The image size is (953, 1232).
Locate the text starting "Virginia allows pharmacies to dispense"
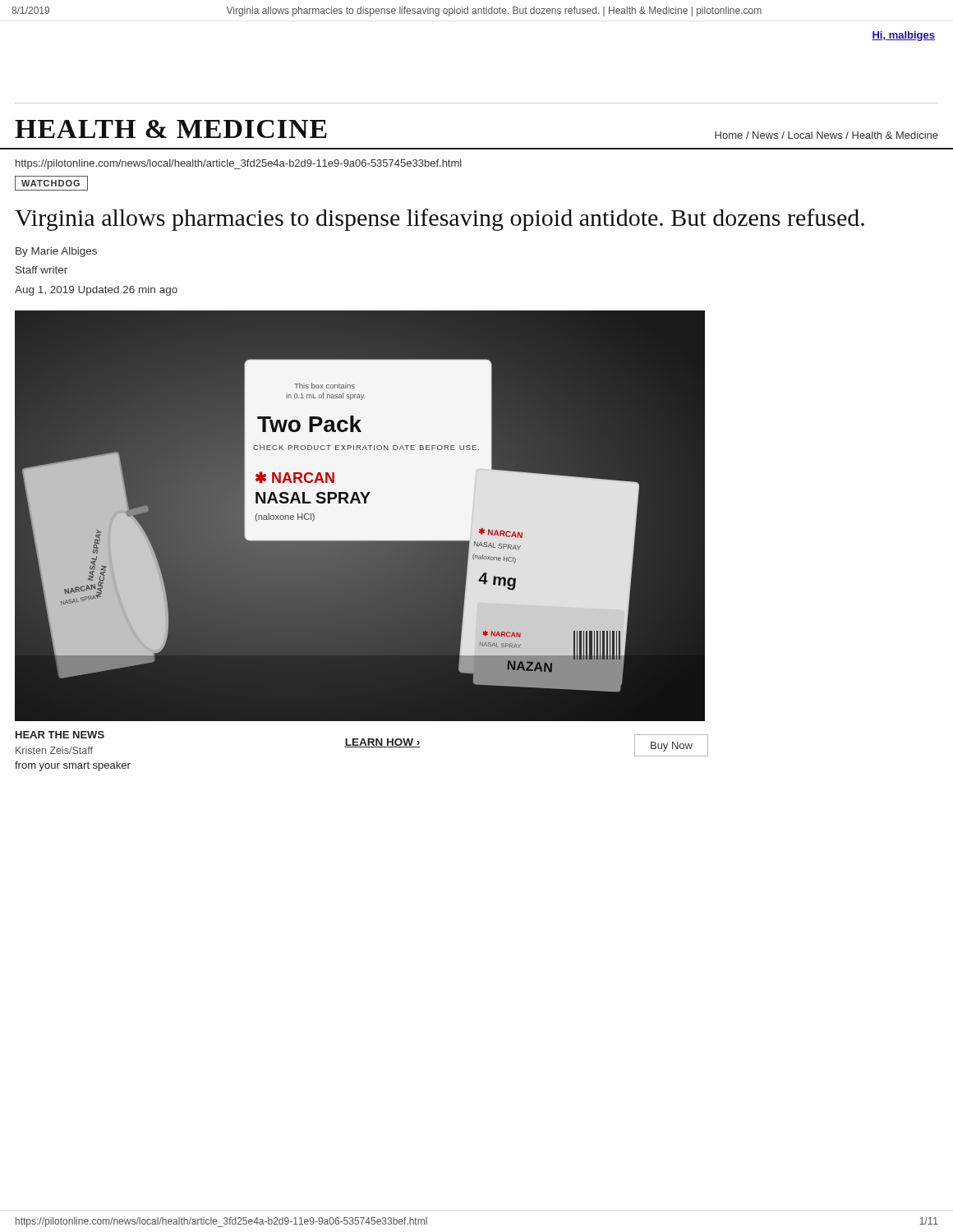pyautogui.click(x=440, y=217)
